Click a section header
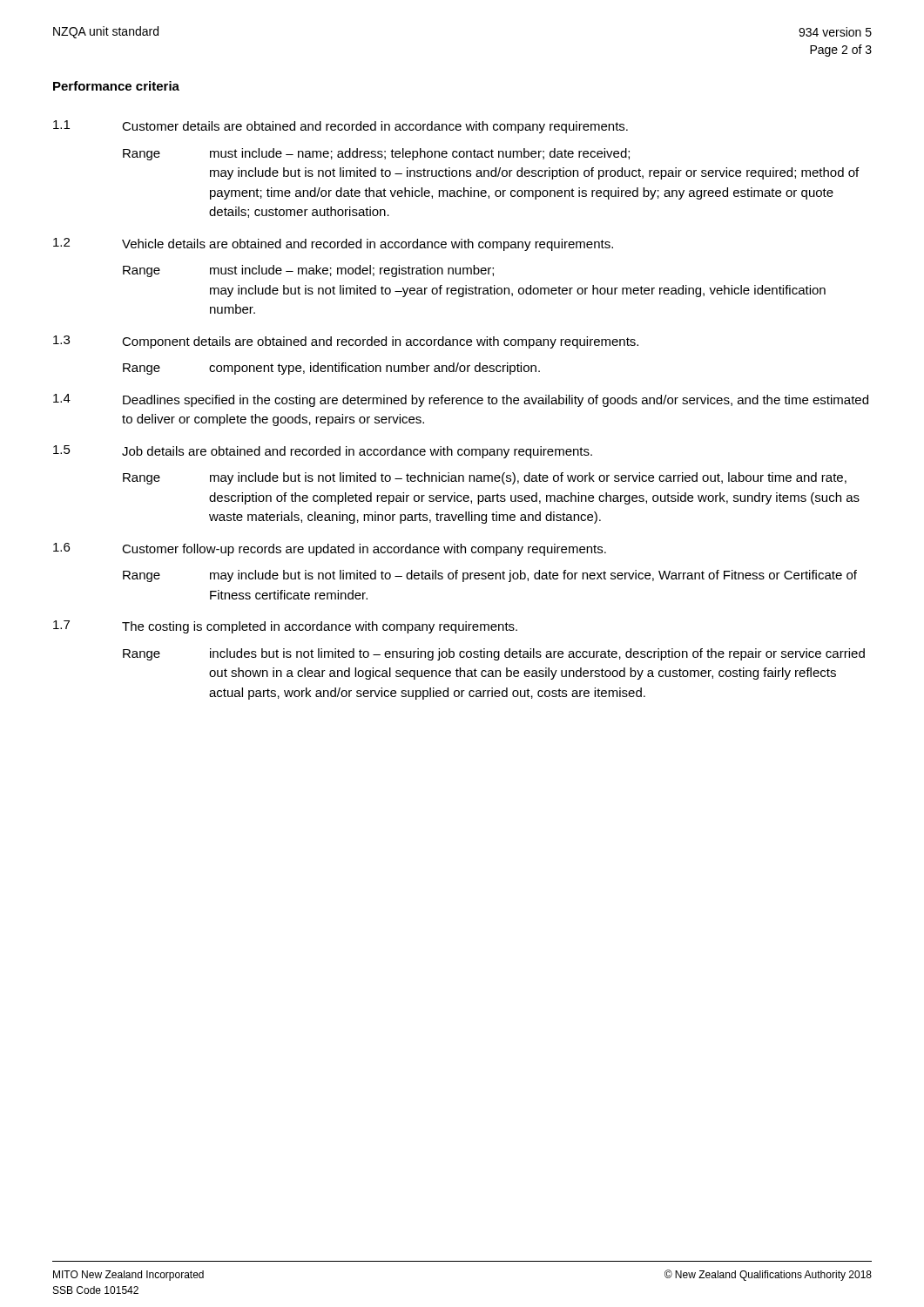Screen dimensions: 1307x924 [116, 86]
